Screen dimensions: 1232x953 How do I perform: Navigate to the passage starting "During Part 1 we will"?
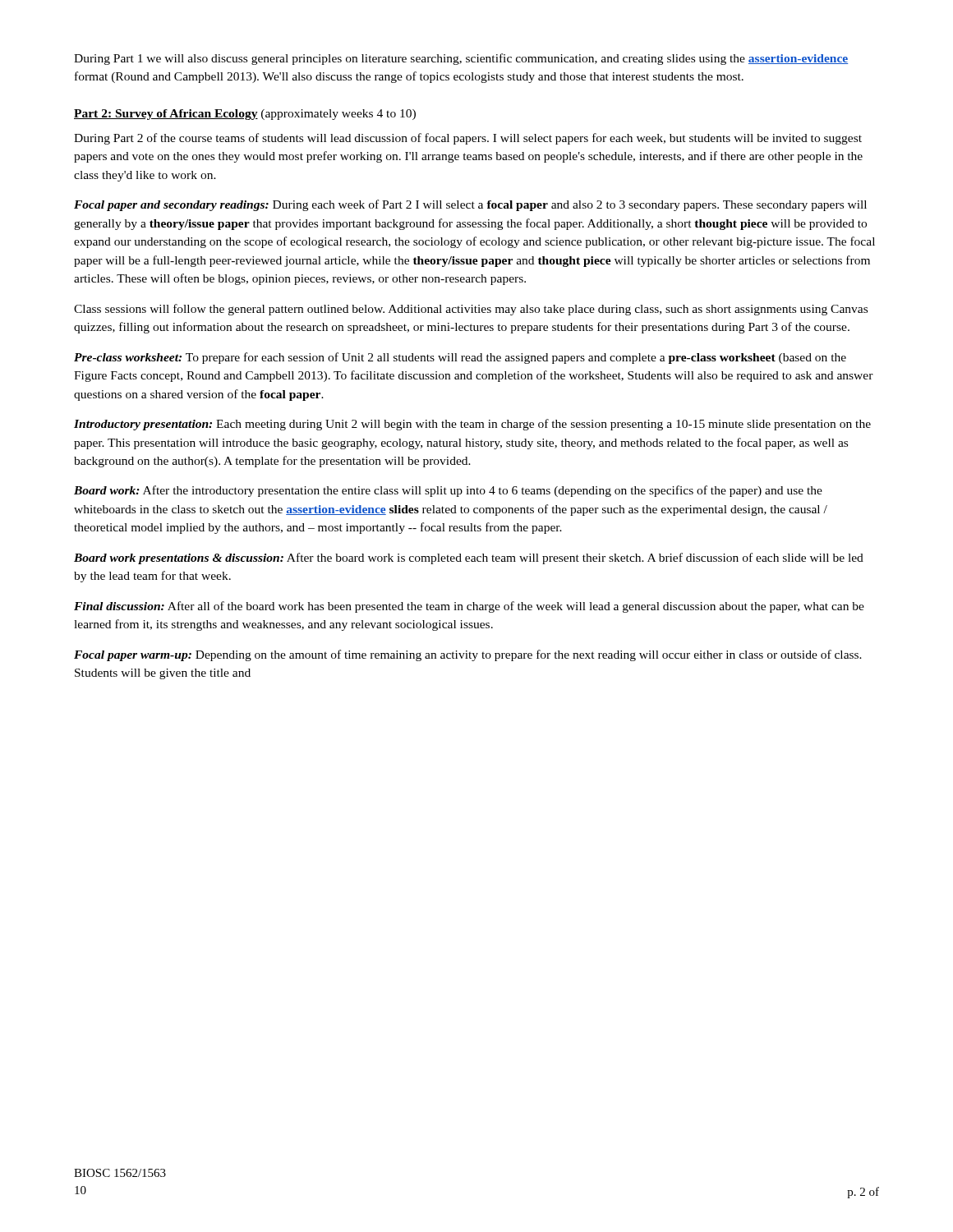coord(476,68)
